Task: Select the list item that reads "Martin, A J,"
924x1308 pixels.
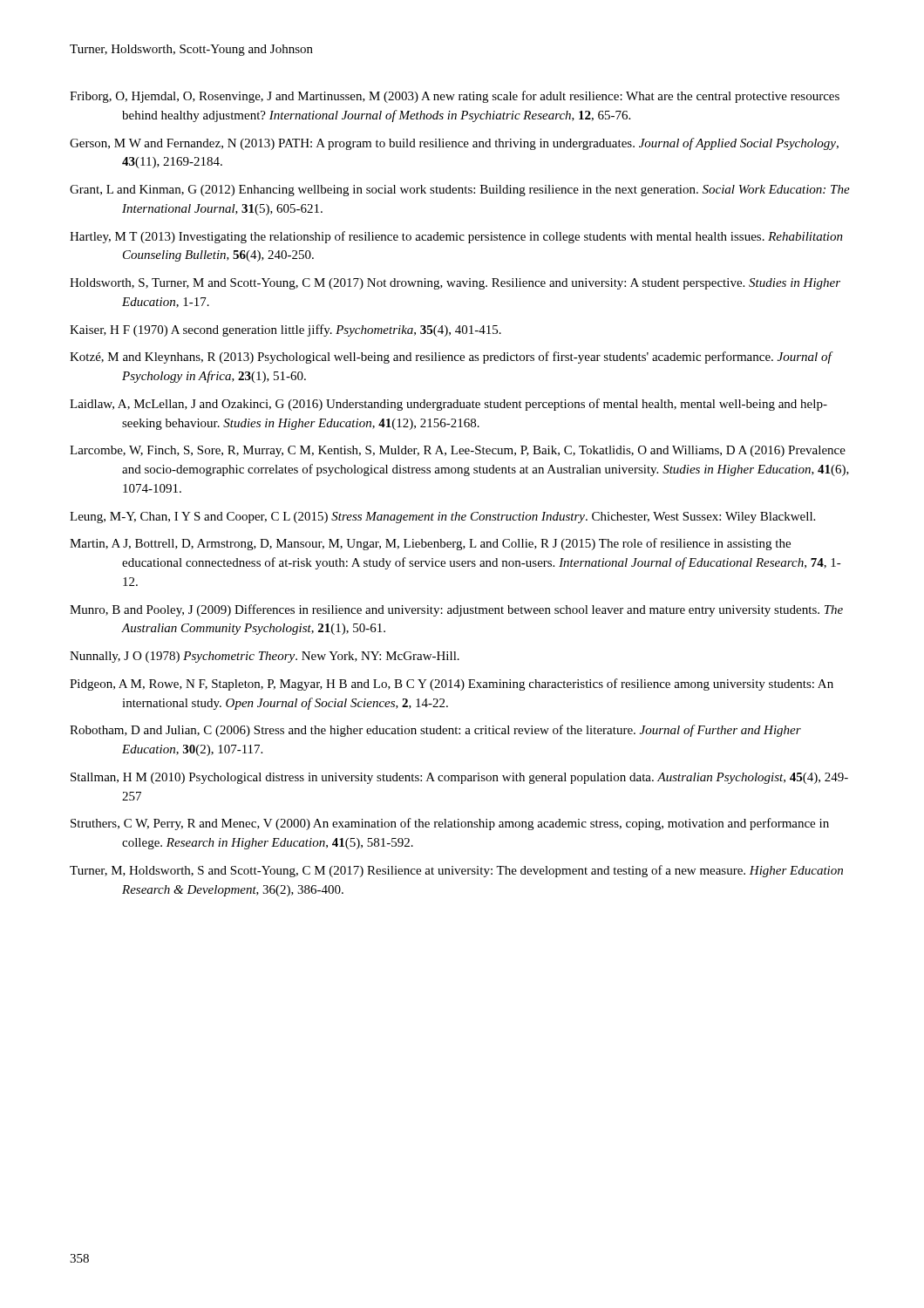Action: coord(455,562)
